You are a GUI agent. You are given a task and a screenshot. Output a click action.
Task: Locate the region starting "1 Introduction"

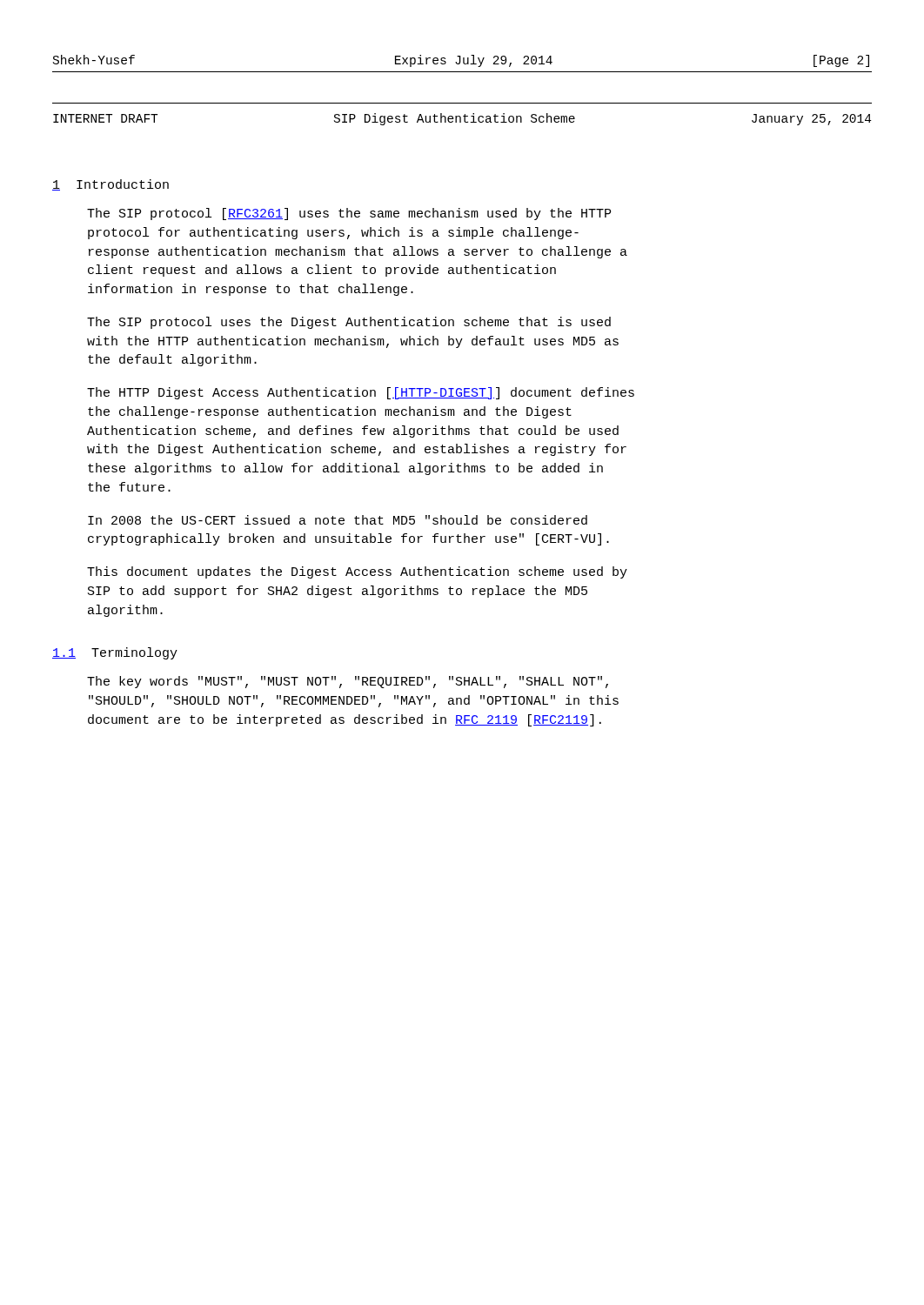pyautogui.click(x=111, y=186)
